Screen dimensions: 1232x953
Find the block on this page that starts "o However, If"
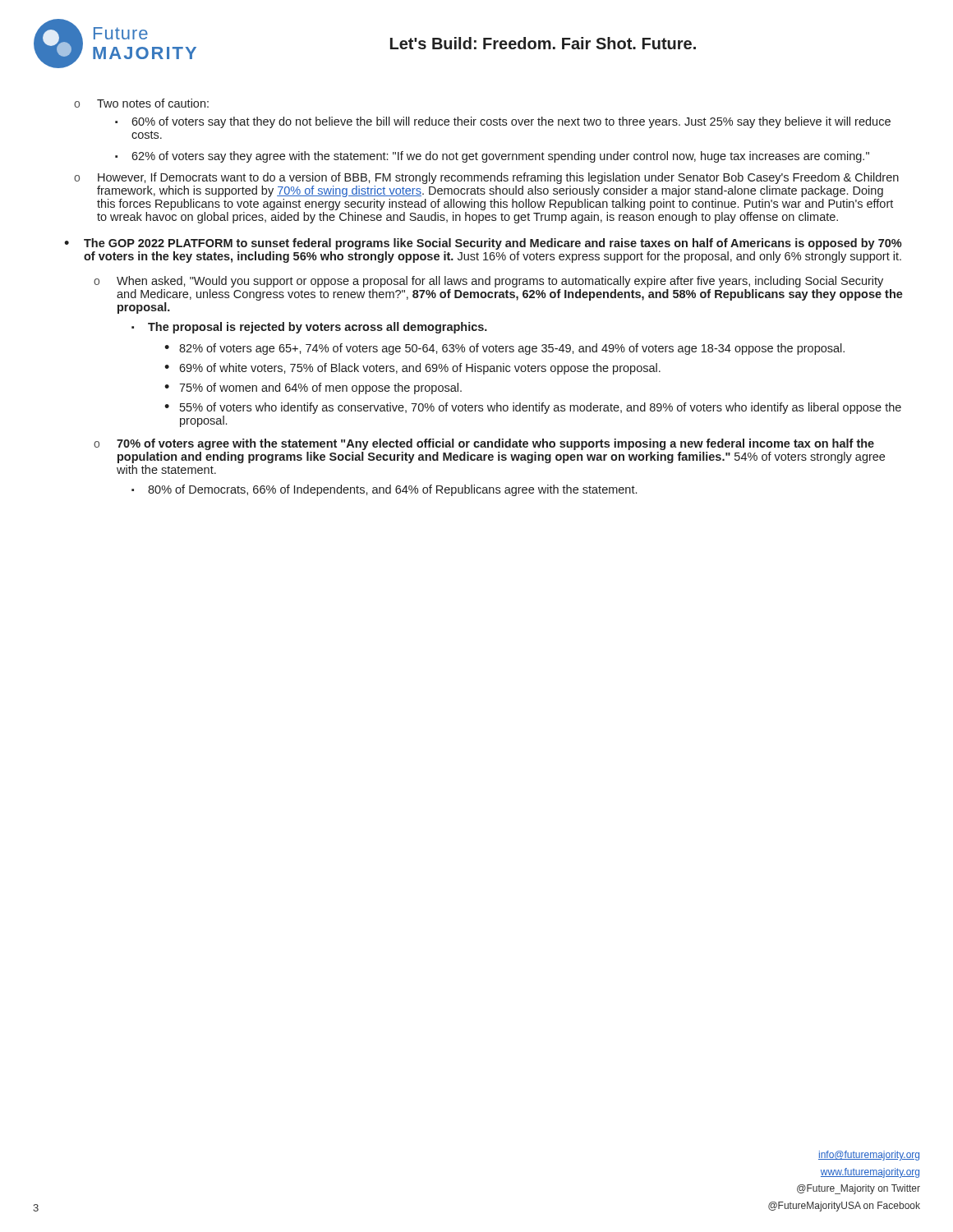[x=489, y=197]
